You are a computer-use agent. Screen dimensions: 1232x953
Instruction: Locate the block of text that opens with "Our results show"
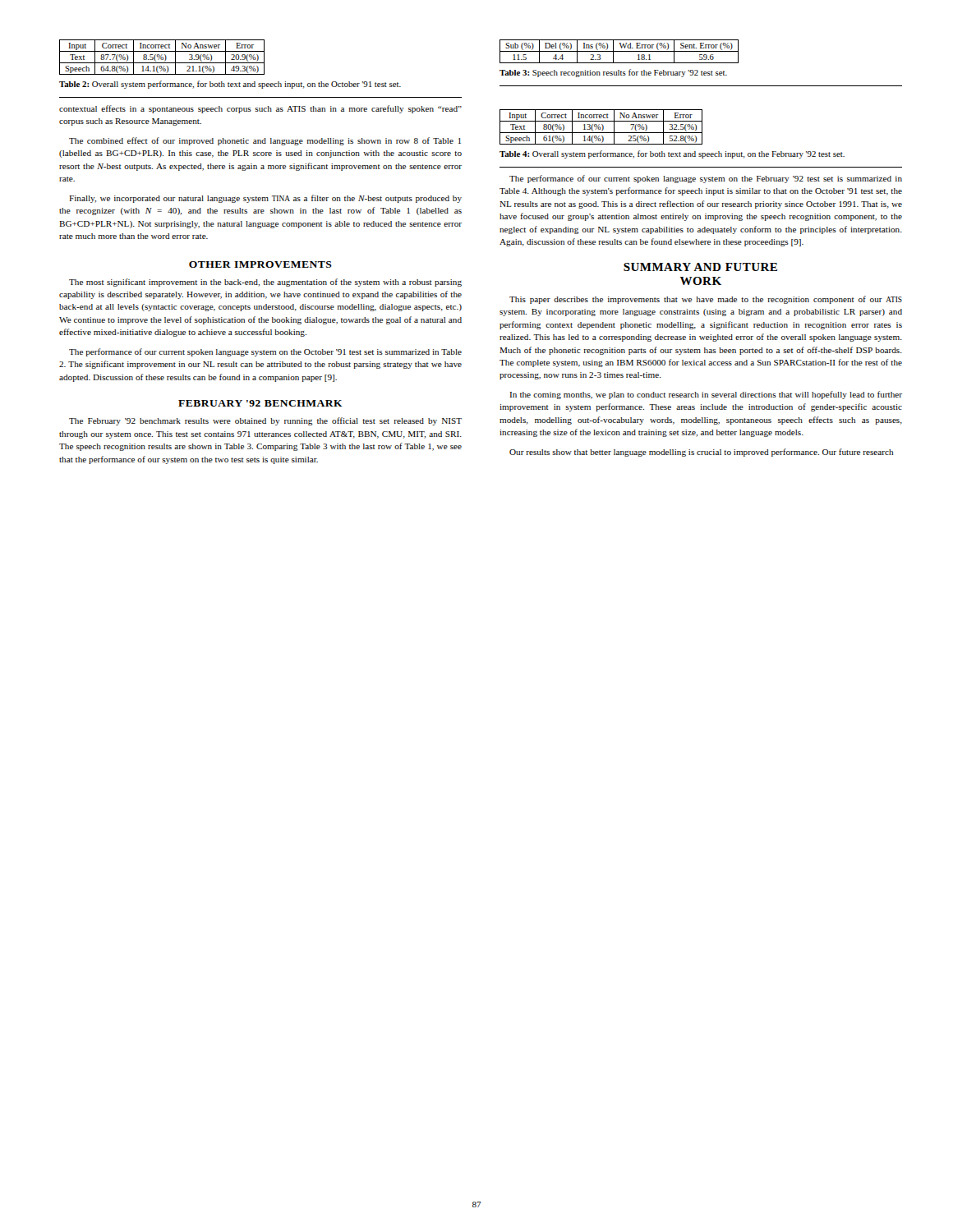pyautogui.click(x=701, y=452)
